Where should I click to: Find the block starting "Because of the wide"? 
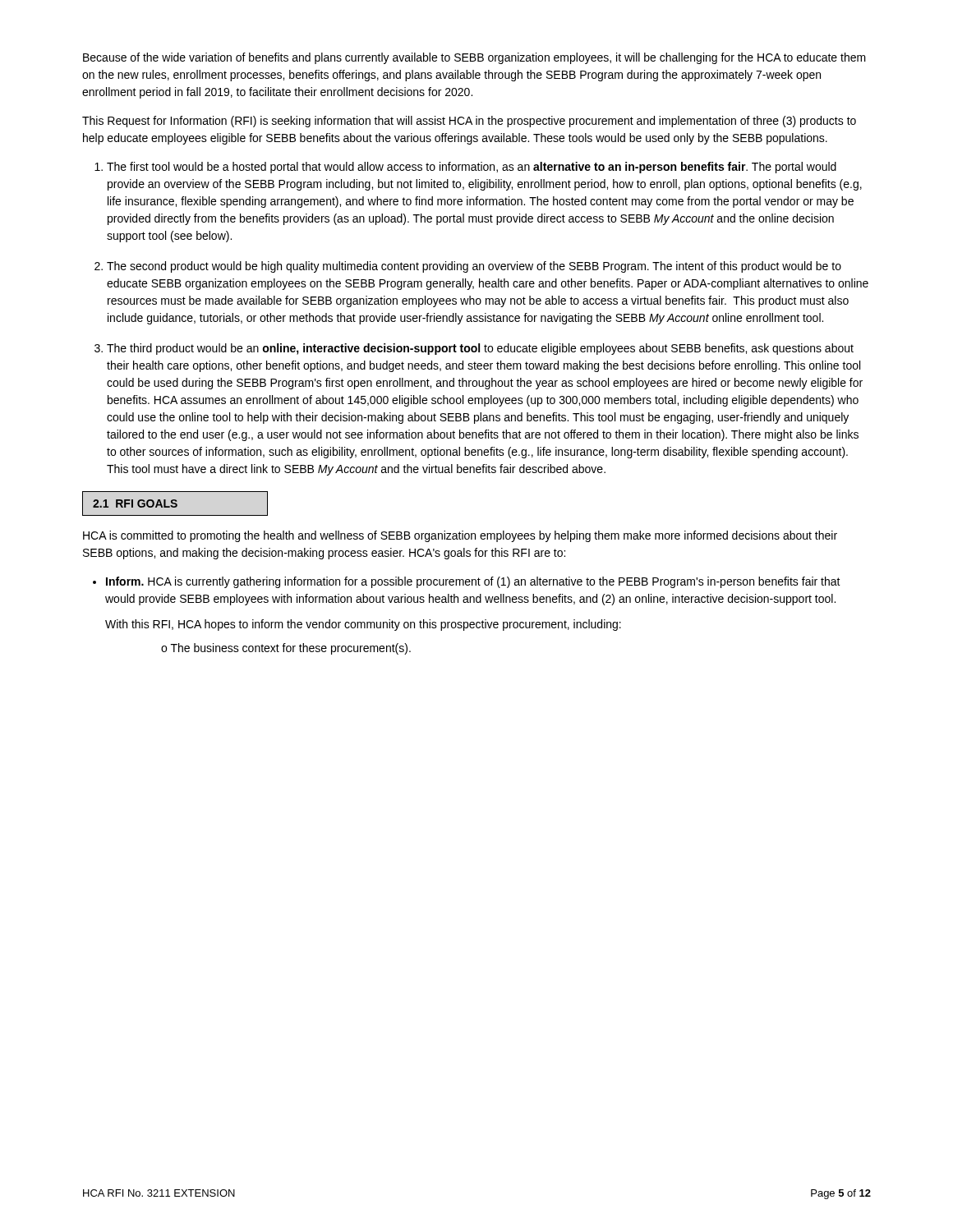tap(474, 75)
